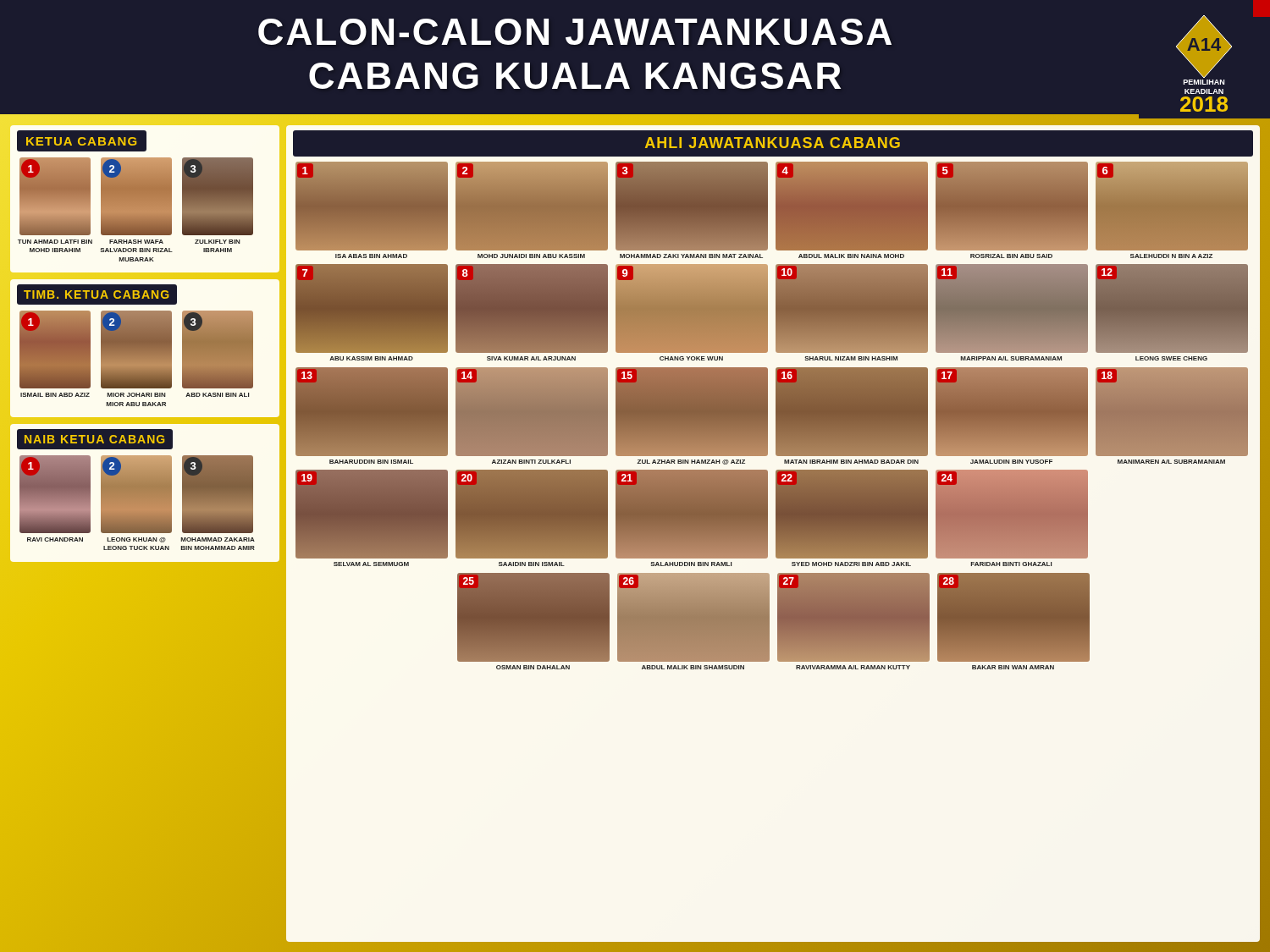
Task: Navigate to the text block starting "25 OSMAN BIN DAHALAN"
Action: point(533,622)
